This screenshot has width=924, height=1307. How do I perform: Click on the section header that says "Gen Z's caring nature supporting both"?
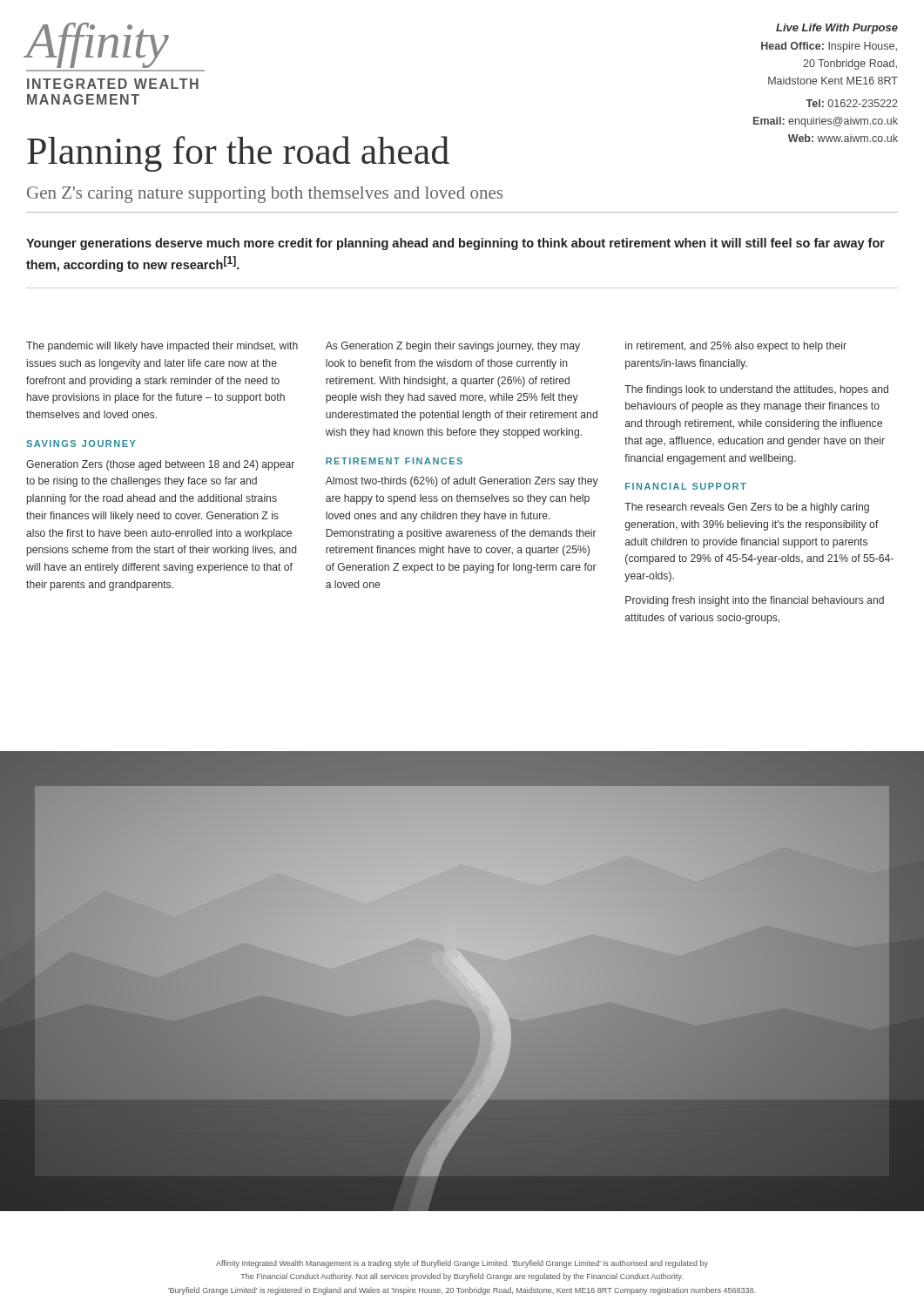[x=462, y=197]
